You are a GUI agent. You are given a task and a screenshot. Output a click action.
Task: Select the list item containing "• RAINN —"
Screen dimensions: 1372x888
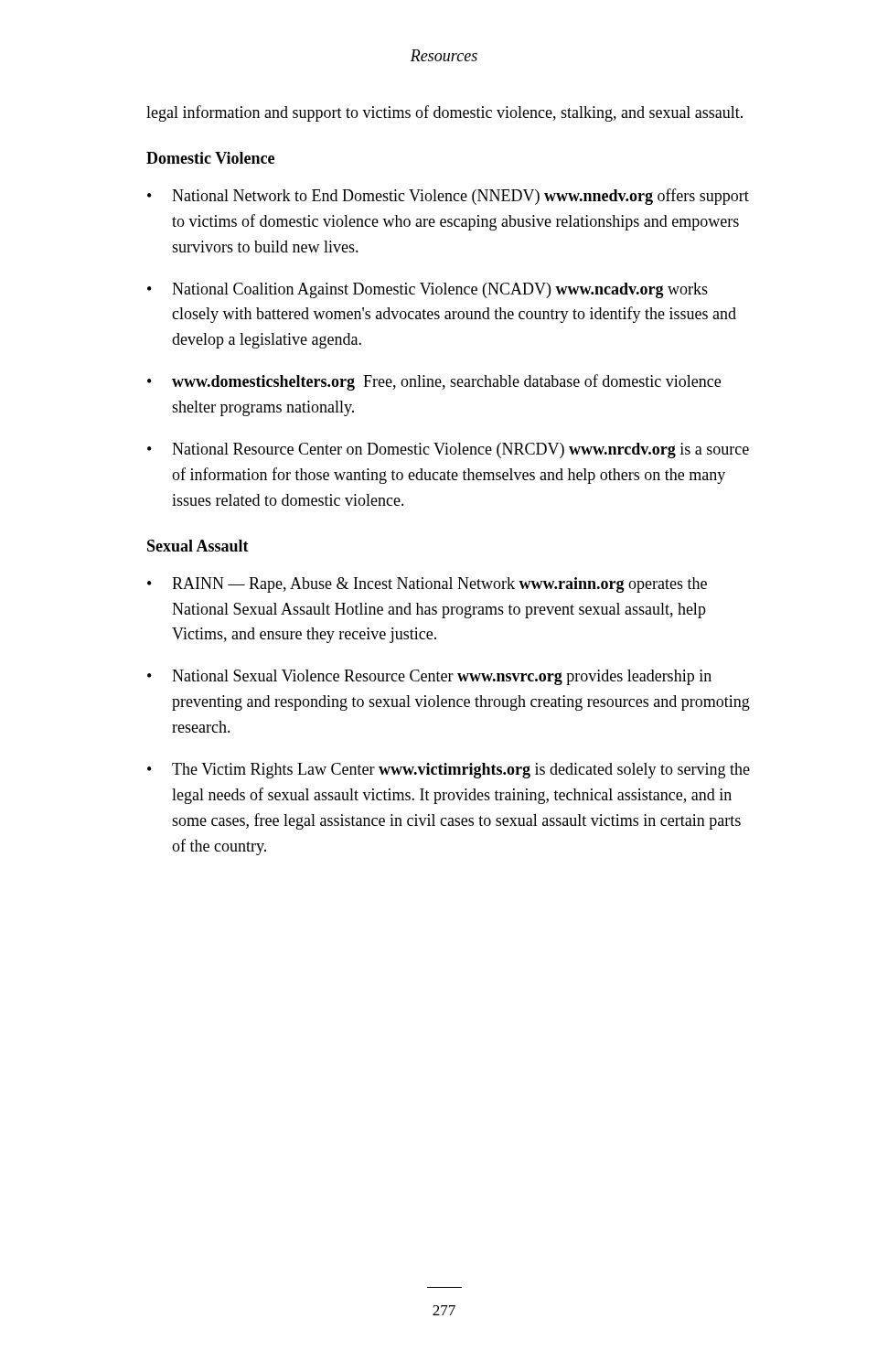point(448,610)
